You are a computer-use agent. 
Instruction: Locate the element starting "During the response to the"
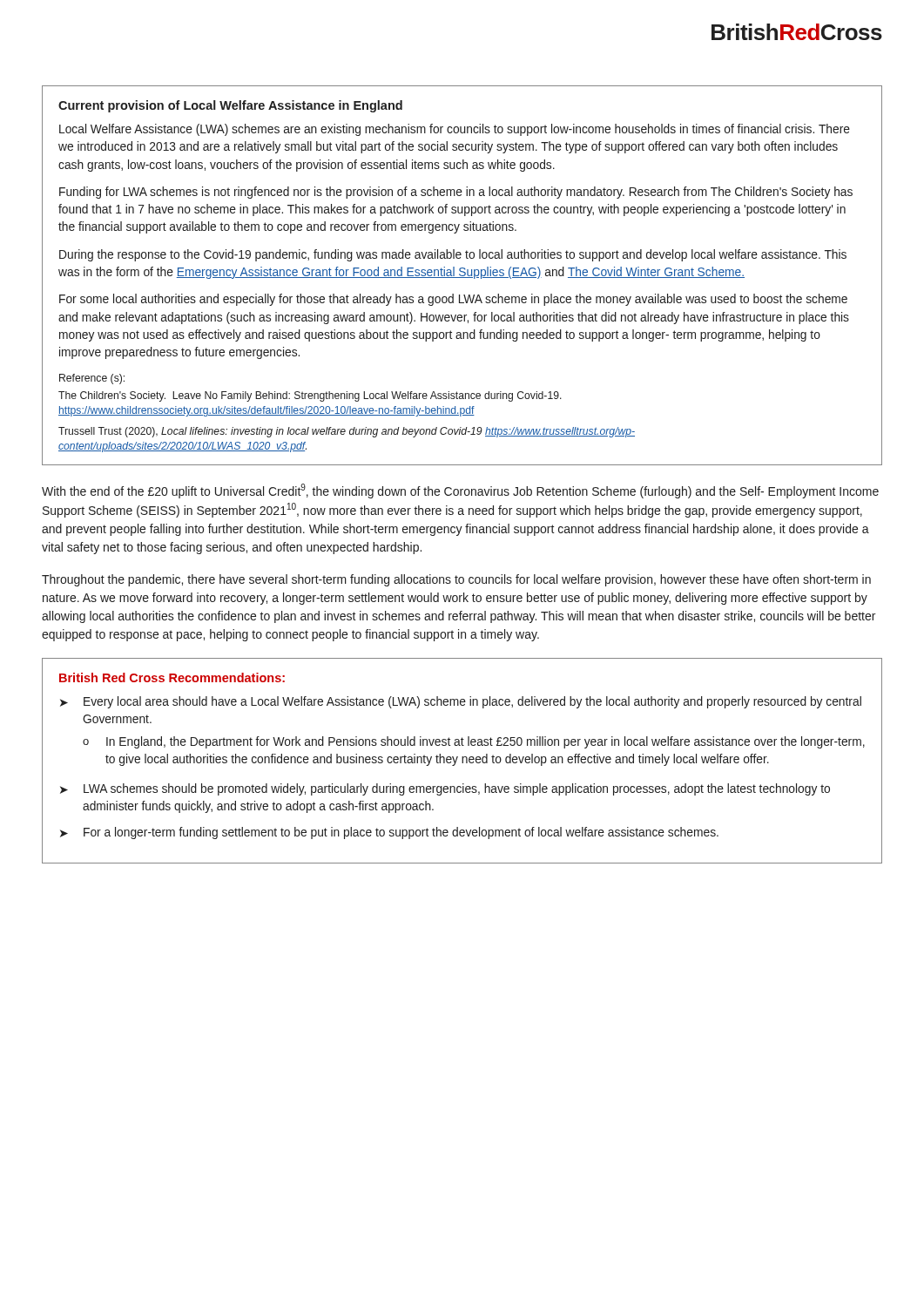[x=453, y=263]
